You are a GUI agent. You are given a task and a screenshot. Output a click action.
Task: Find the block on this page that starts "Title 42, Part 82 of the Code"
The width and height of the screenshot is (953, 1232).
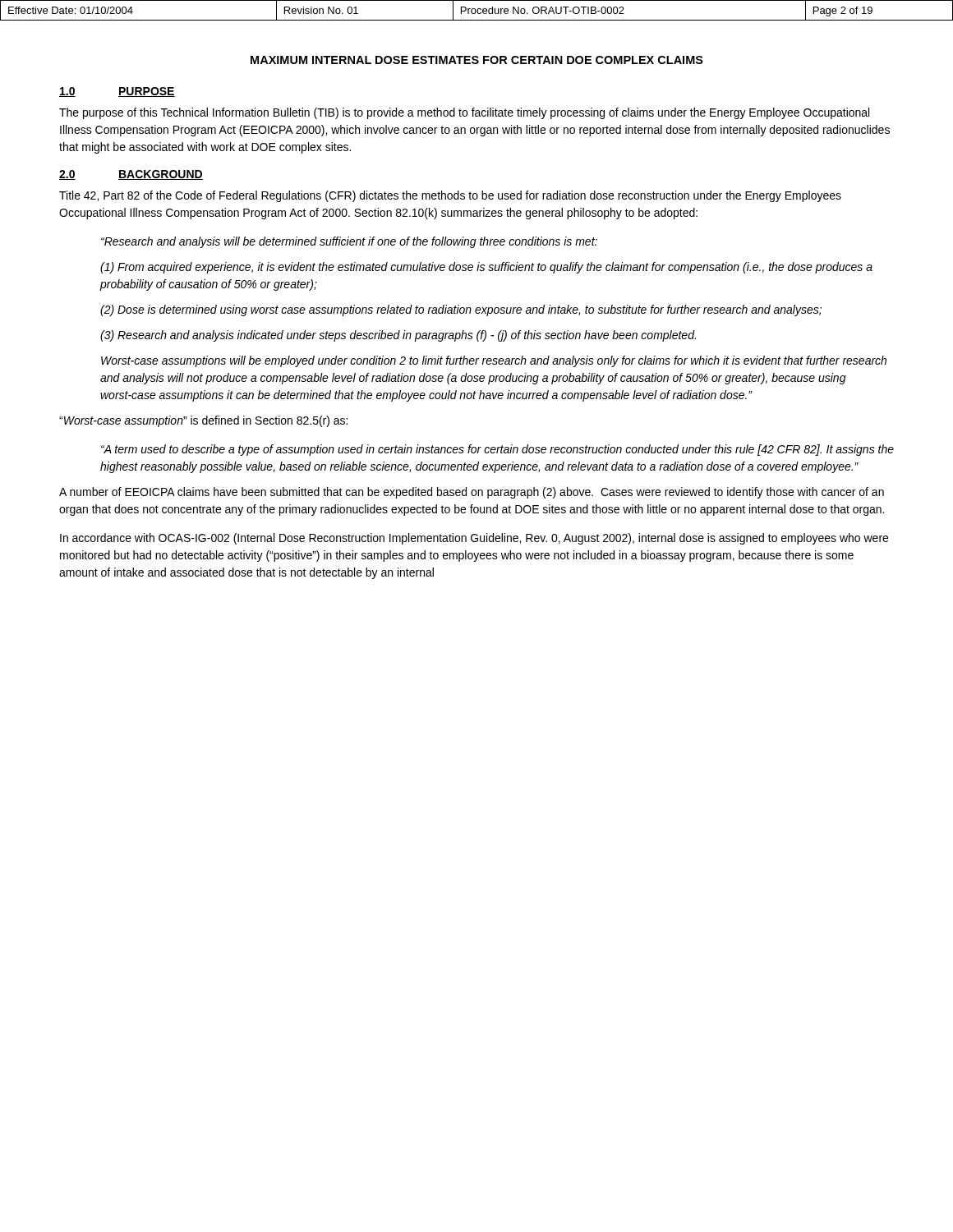450,204
